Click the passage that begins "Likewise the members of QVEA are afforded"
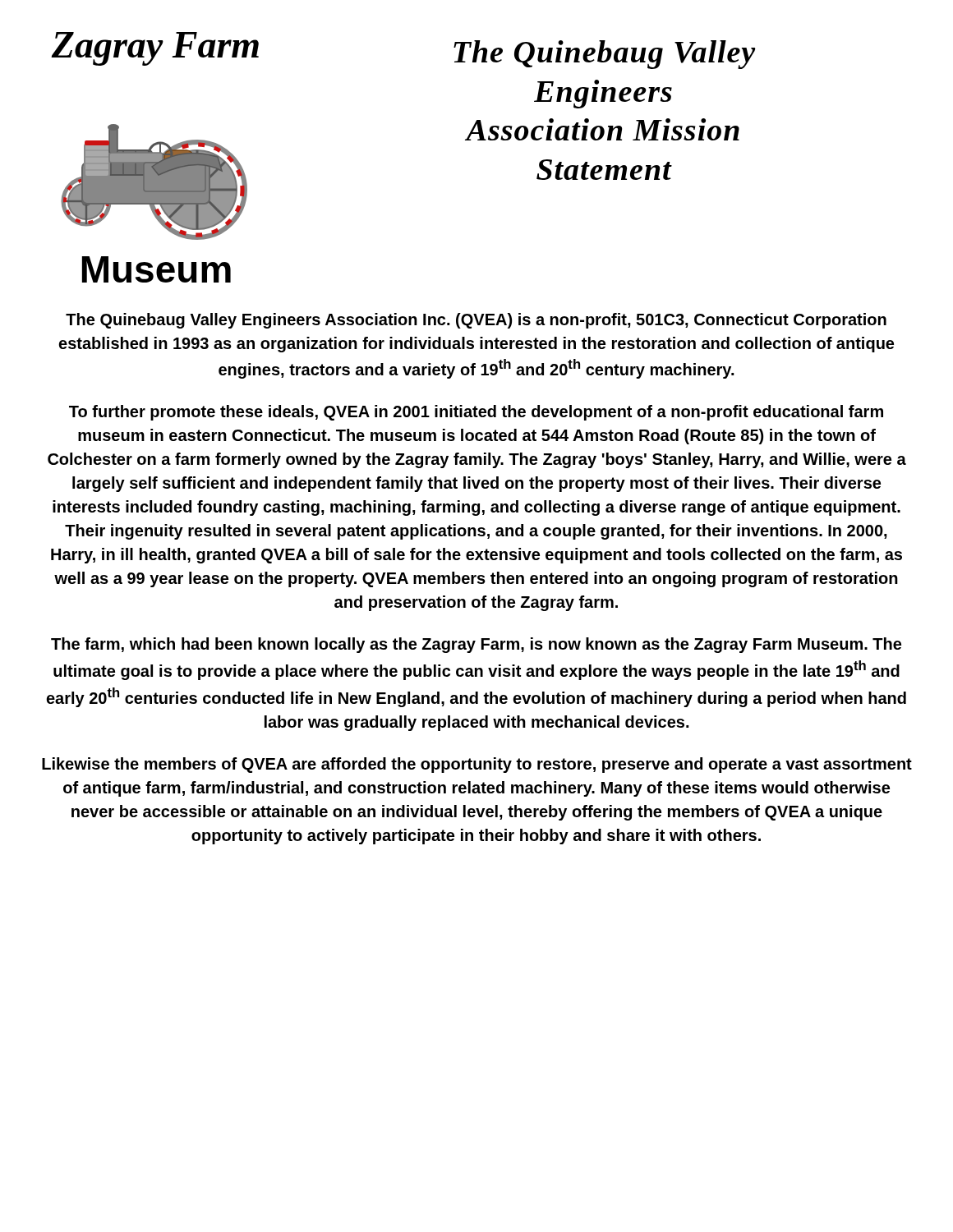 [476, 800]
